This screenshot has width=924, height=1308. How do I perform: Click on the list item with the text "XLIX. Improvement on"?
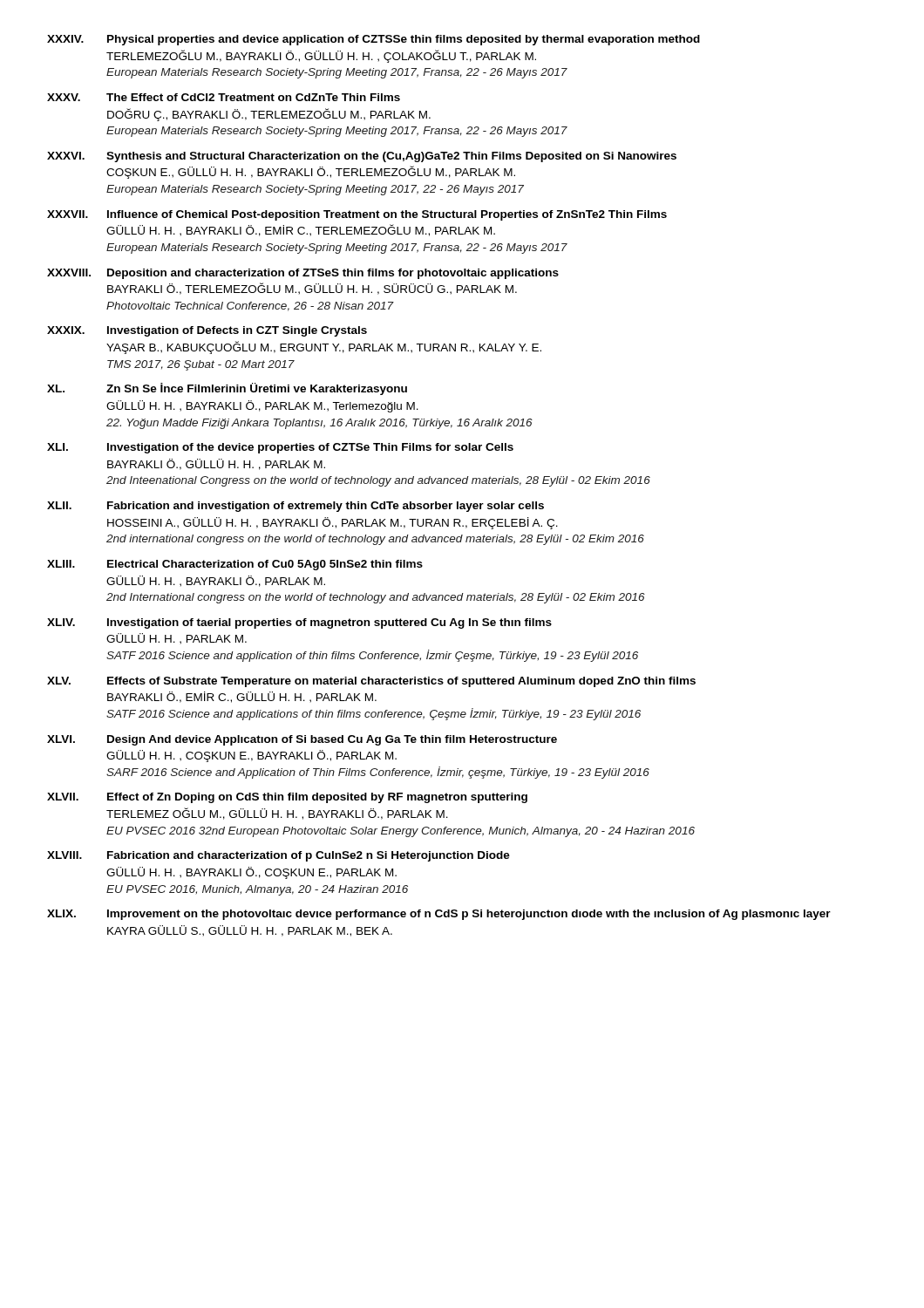[x=462, y=923]
